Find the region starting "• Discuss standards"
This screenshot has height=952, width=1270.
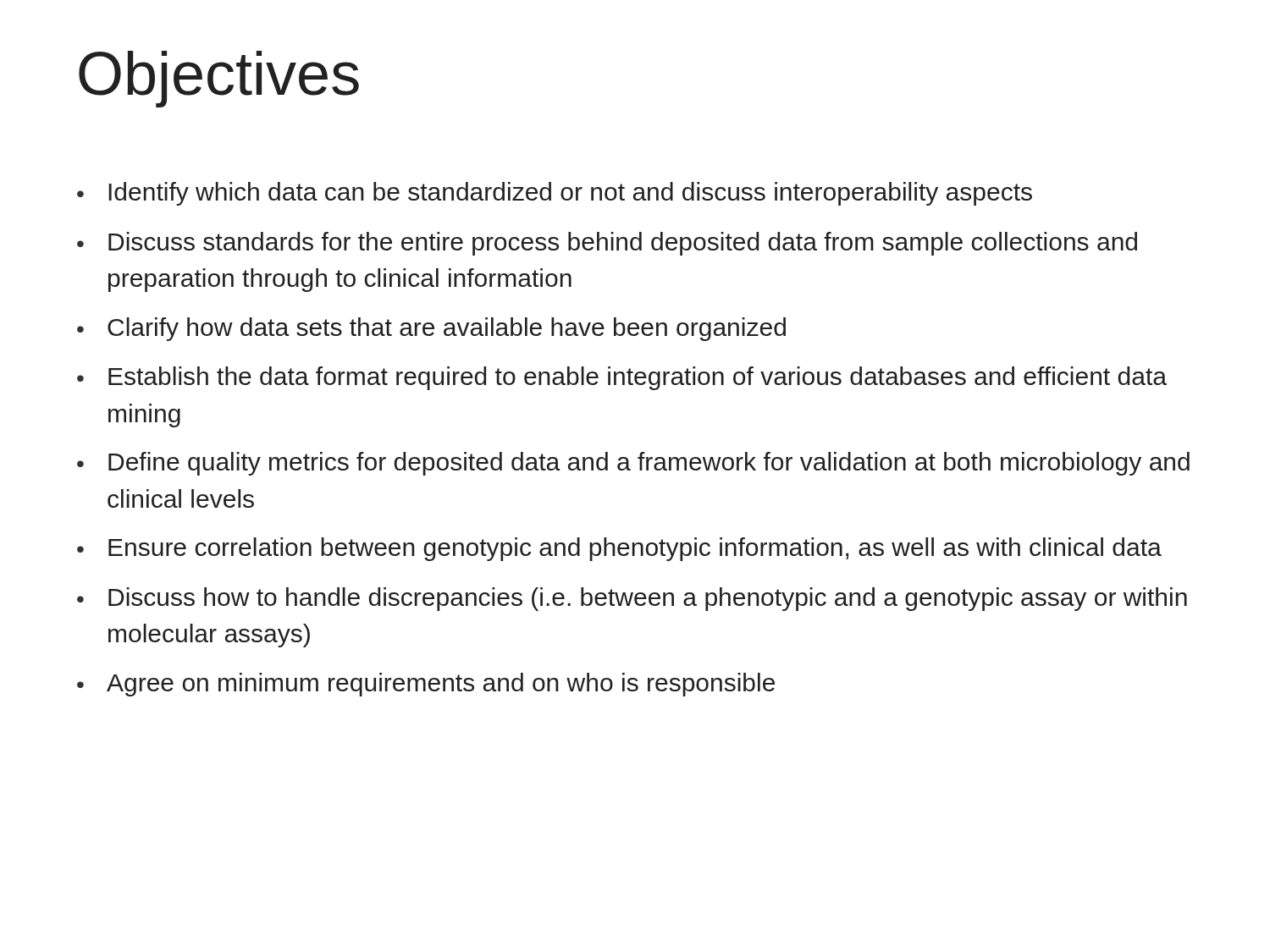click(x=635, y=260)
